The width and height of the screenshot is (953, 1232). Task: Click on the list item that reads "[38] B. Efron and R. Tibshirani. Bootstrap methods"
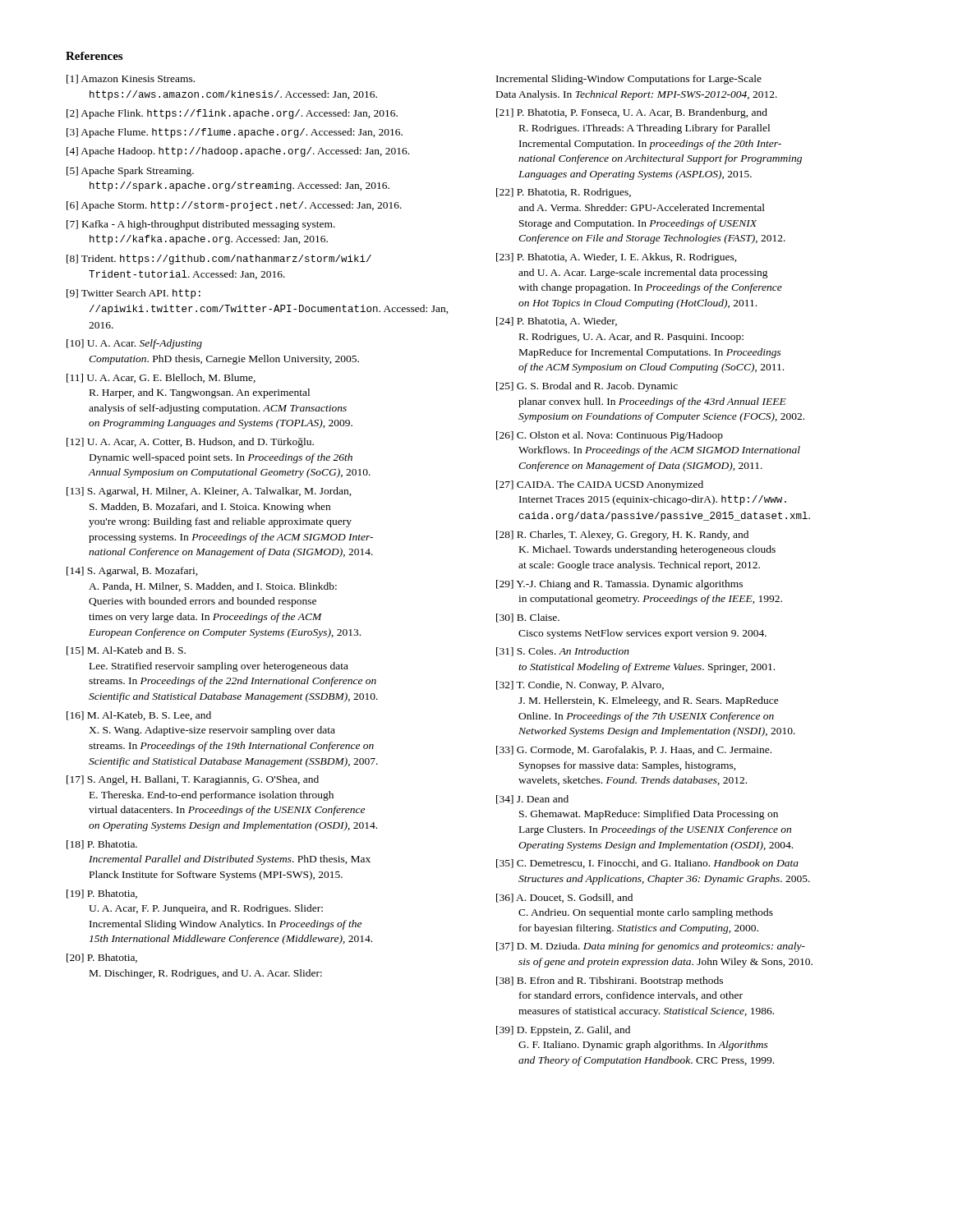pos(635,995)
